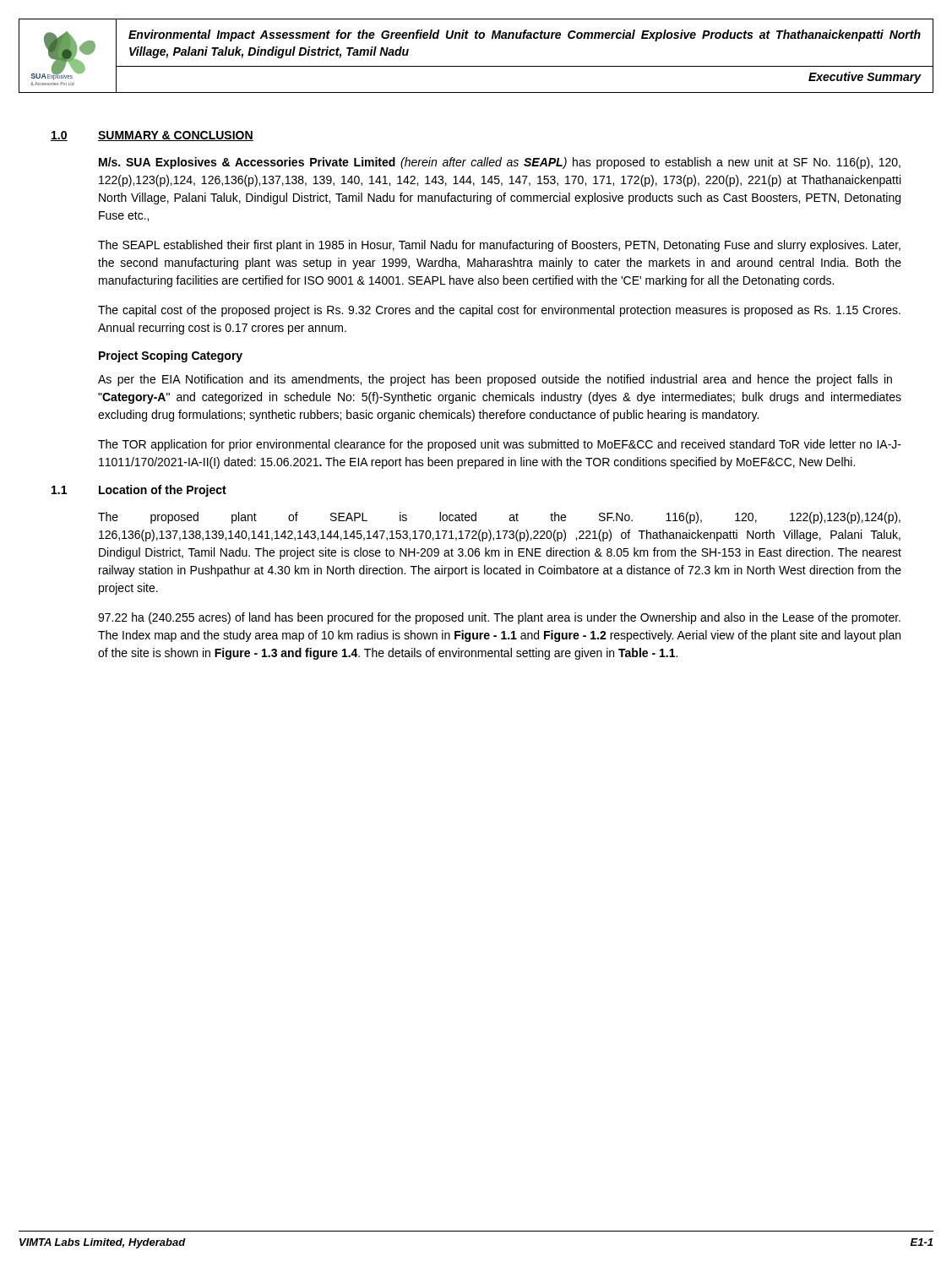The height and width of the screenshot is (1267, 952).
Task: Where is the passage that starts "22 ha (240.255 acres) of"?
Action: tap(500, 635)
